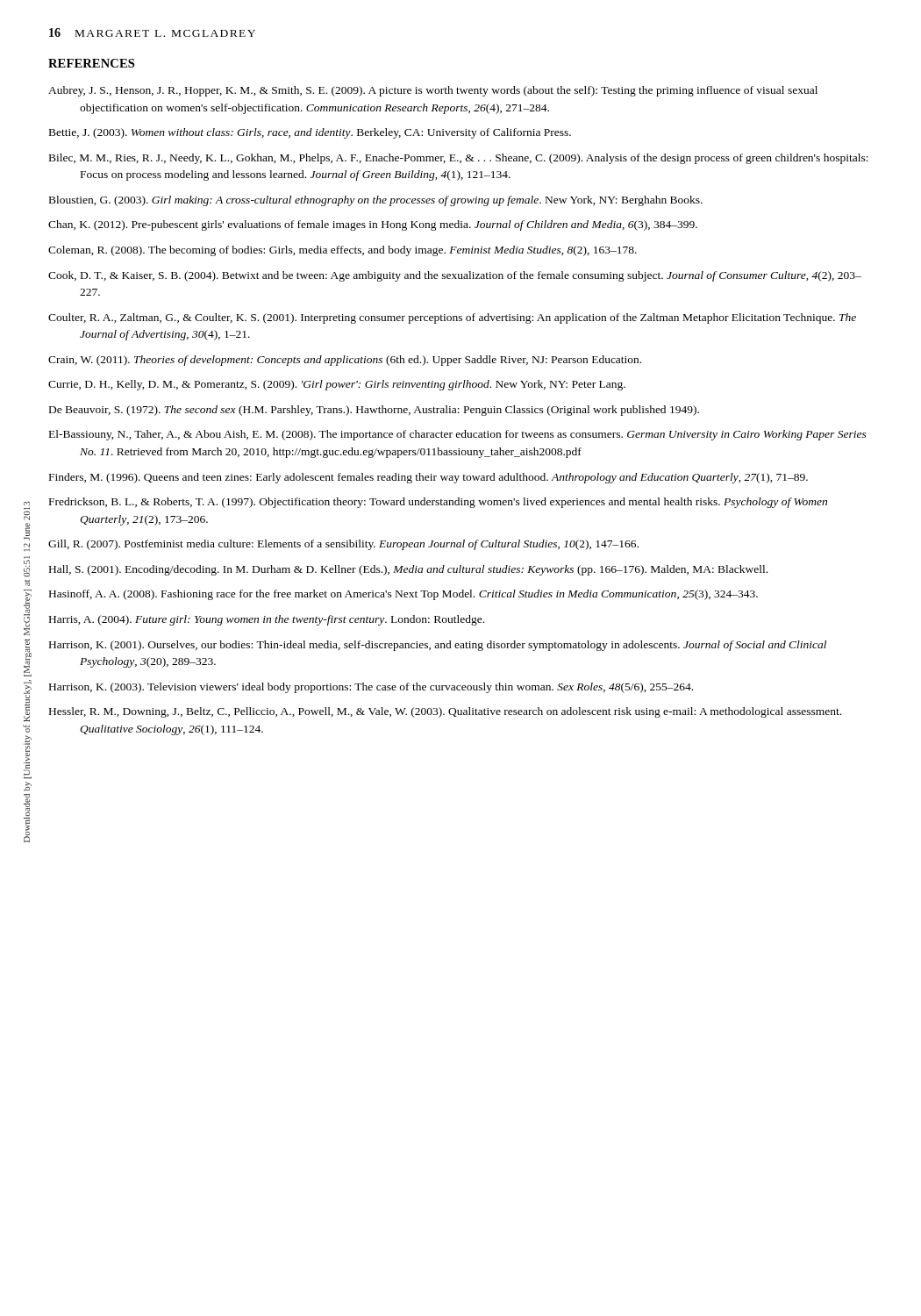Where is the passage that starts "Hasinoff, A. A. (2008). Fashioning race for"?
This screenshot has width=921, height=1316.
click(403, 594)
